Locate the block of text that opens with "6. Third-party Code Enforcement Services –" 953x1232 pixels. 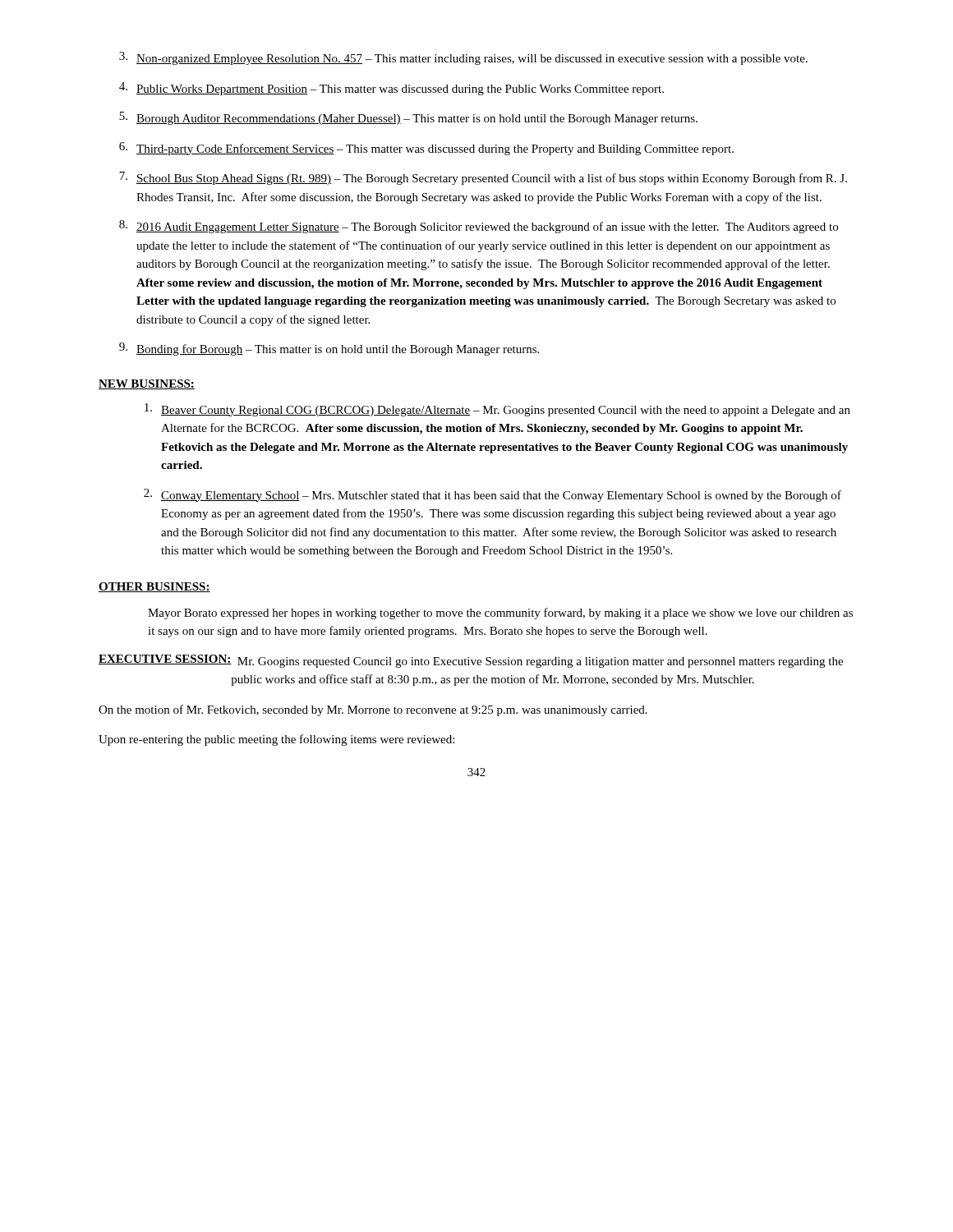(x=476, y=148)
